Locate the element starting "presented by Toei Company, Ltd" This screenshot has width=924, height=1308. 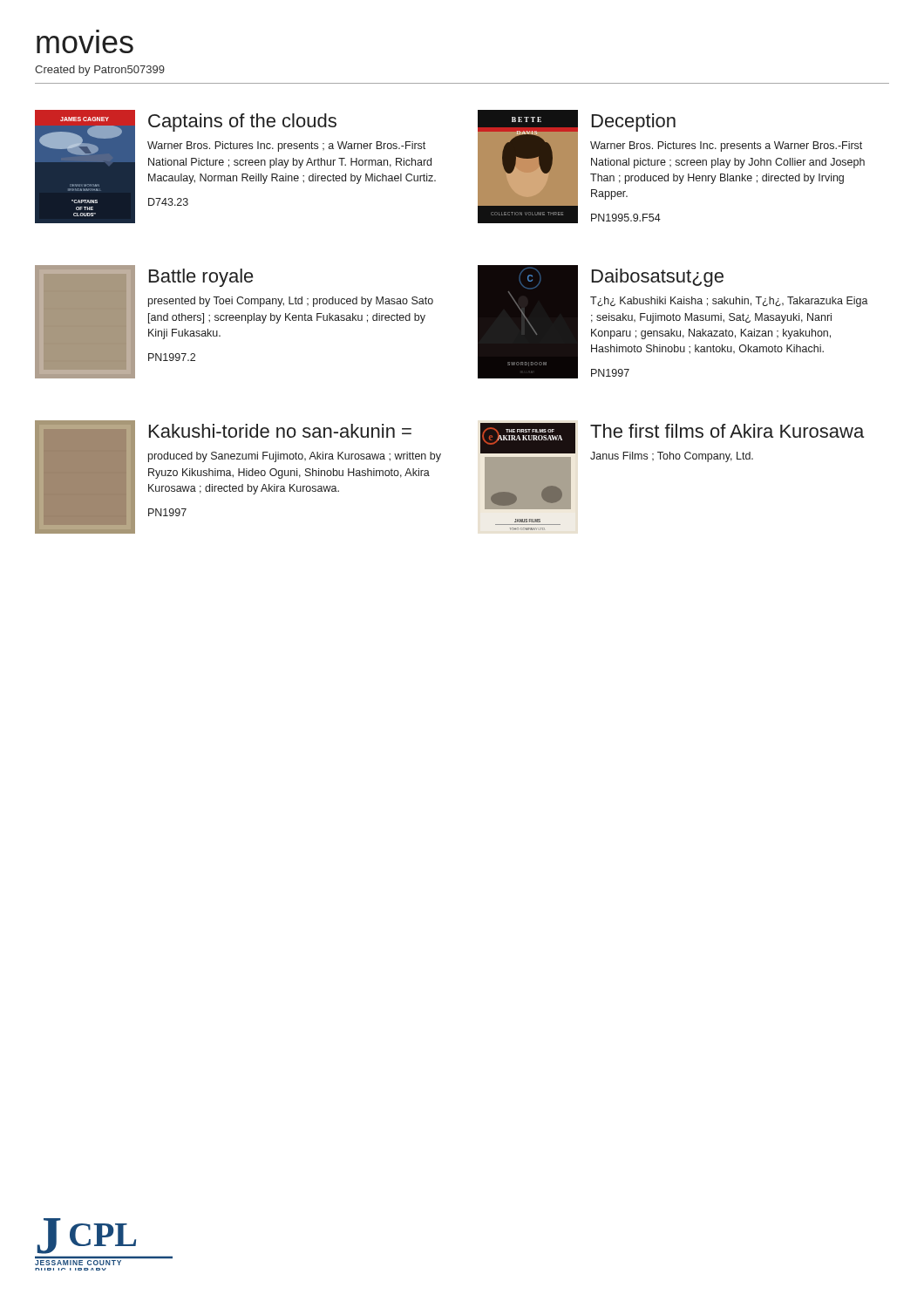tap(297, 329)
